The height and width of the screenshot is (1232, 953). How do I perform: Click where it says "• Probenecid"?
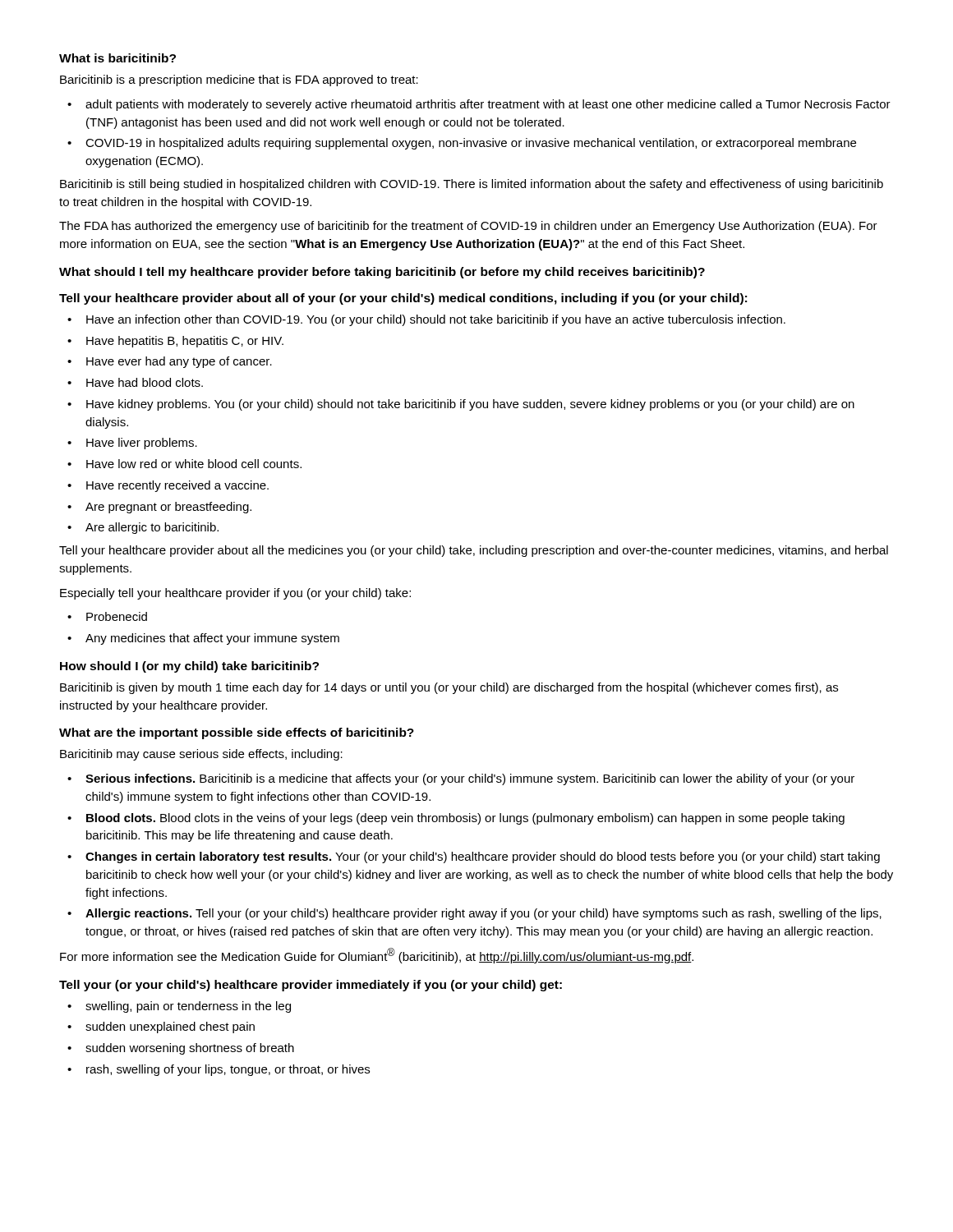pos(107,616)
